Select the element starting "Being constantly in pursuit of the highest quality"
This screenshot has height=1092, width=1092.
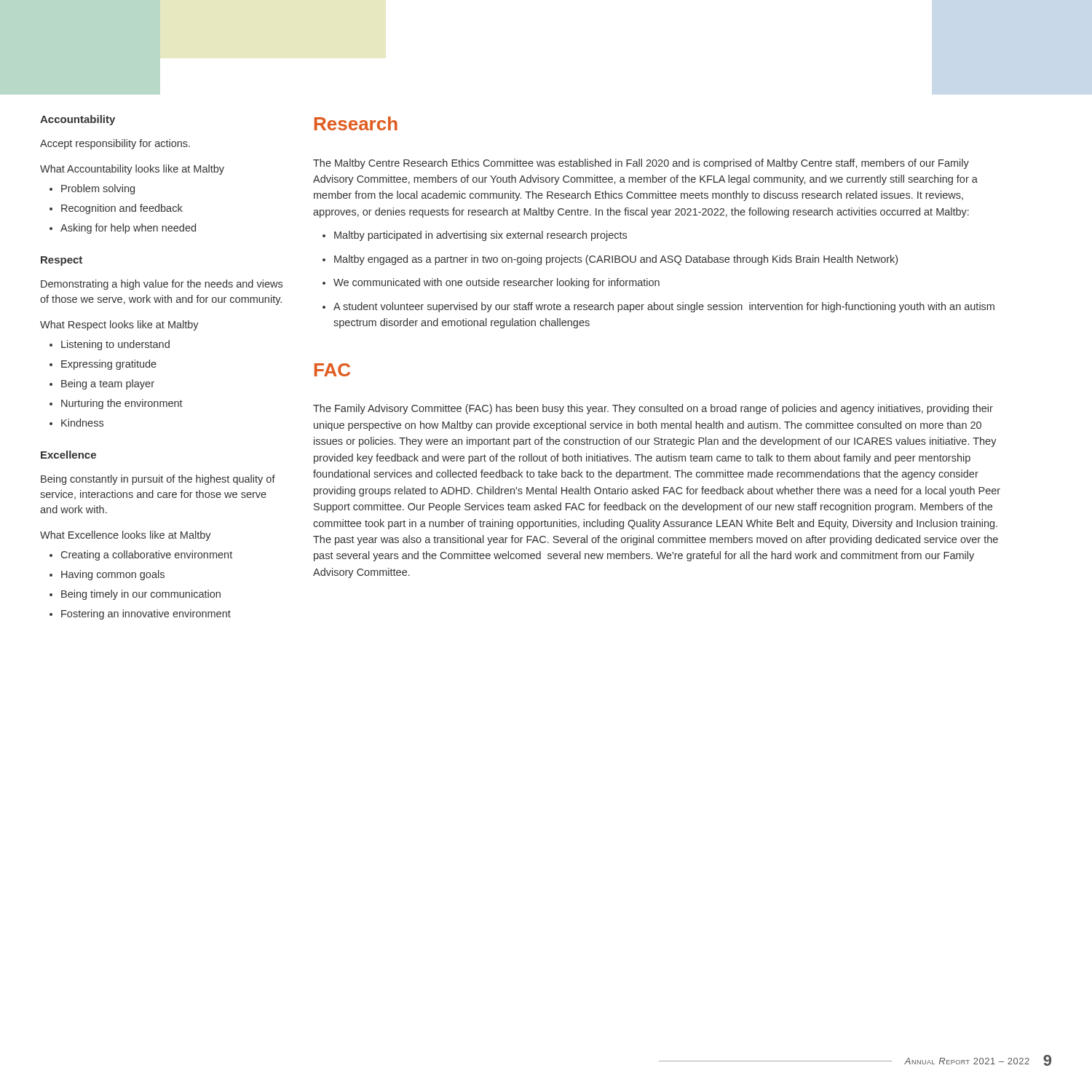pos(162,507)
